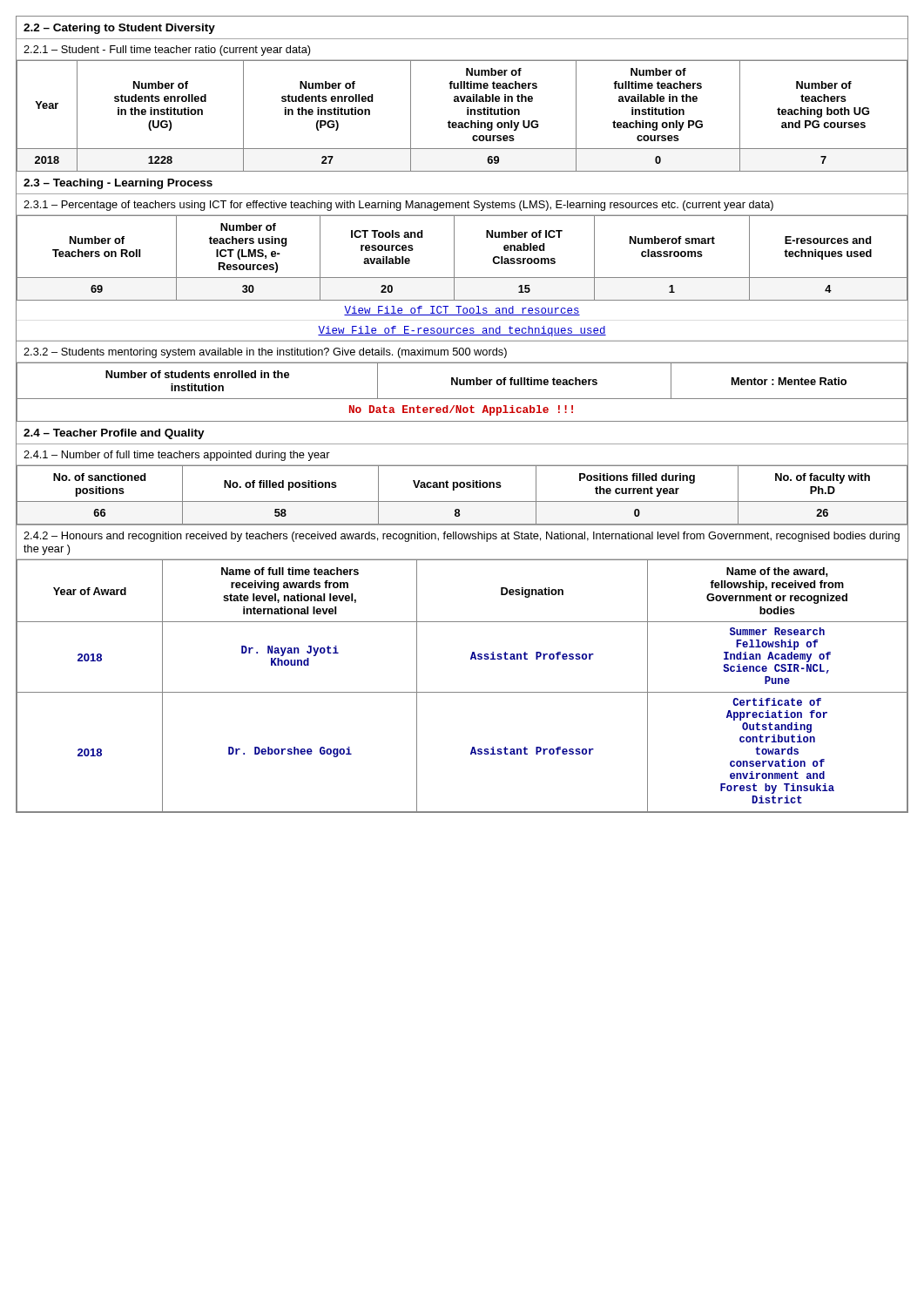Find the table that mentions "Positions filled during the current"
This screenshot has width=924, height=1307.
[462, 495]
